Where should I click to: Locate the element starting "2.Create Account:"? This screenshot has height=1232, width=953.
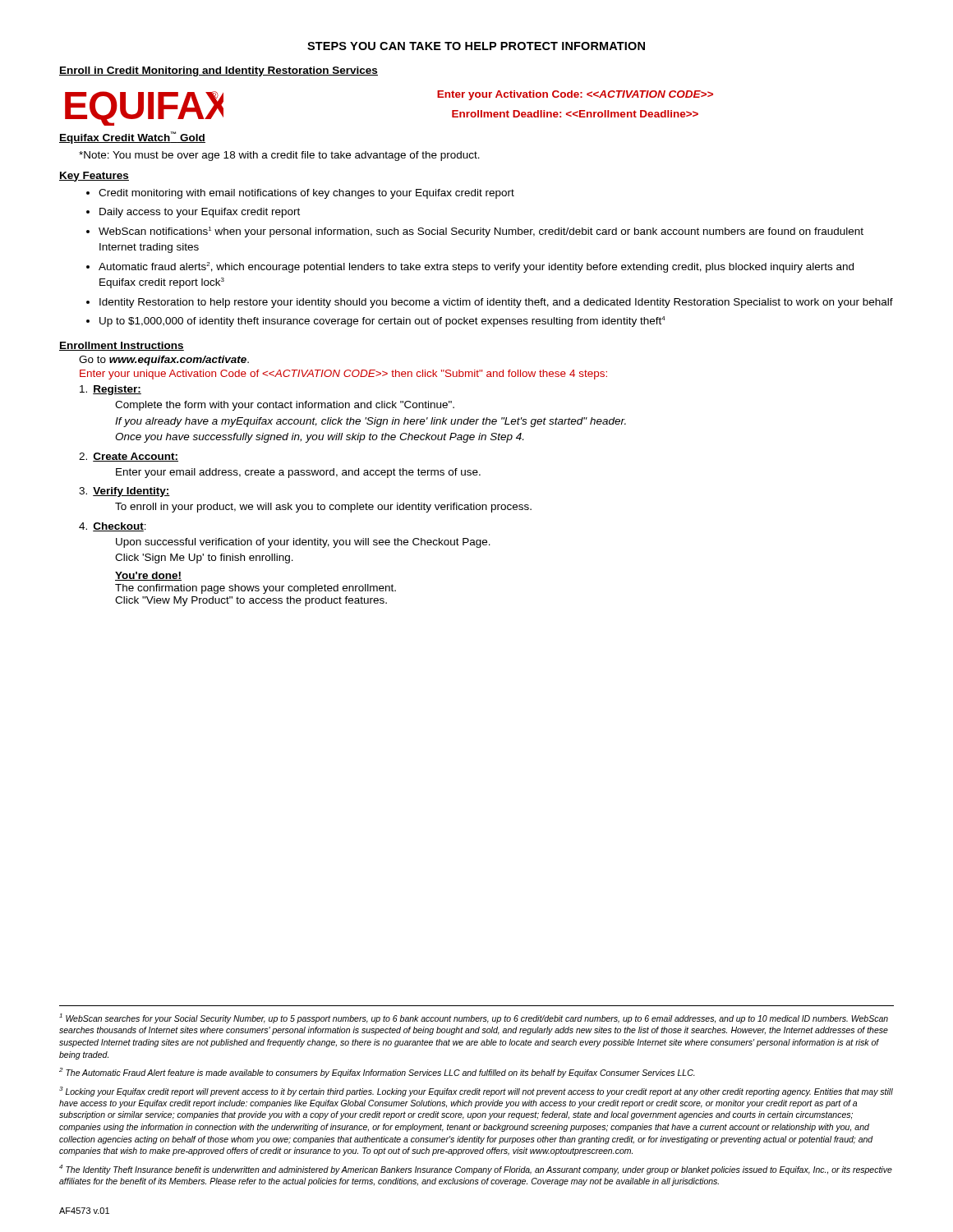129,456
